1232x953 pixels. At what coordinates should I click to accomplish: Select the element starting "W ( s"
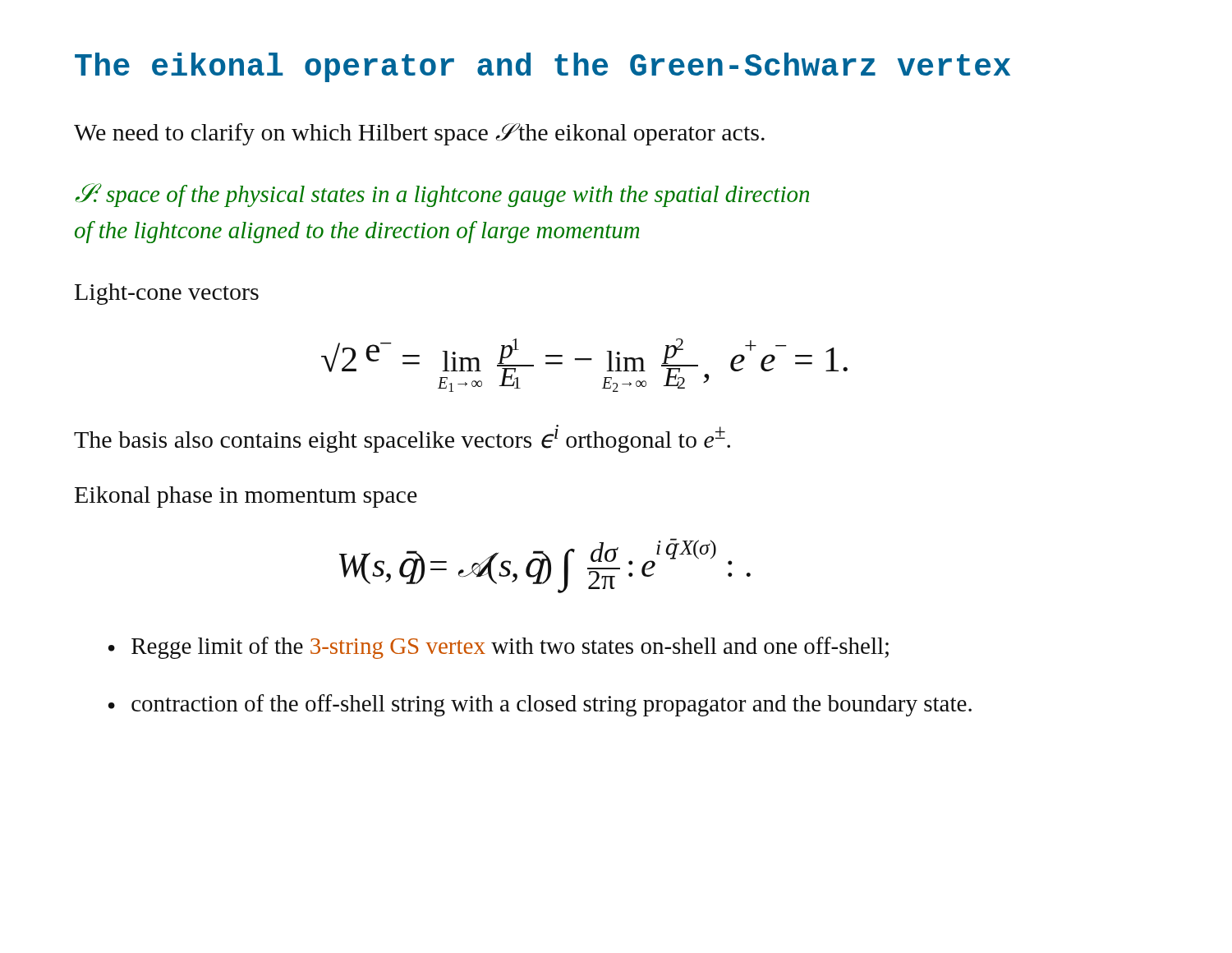(616, 564)
